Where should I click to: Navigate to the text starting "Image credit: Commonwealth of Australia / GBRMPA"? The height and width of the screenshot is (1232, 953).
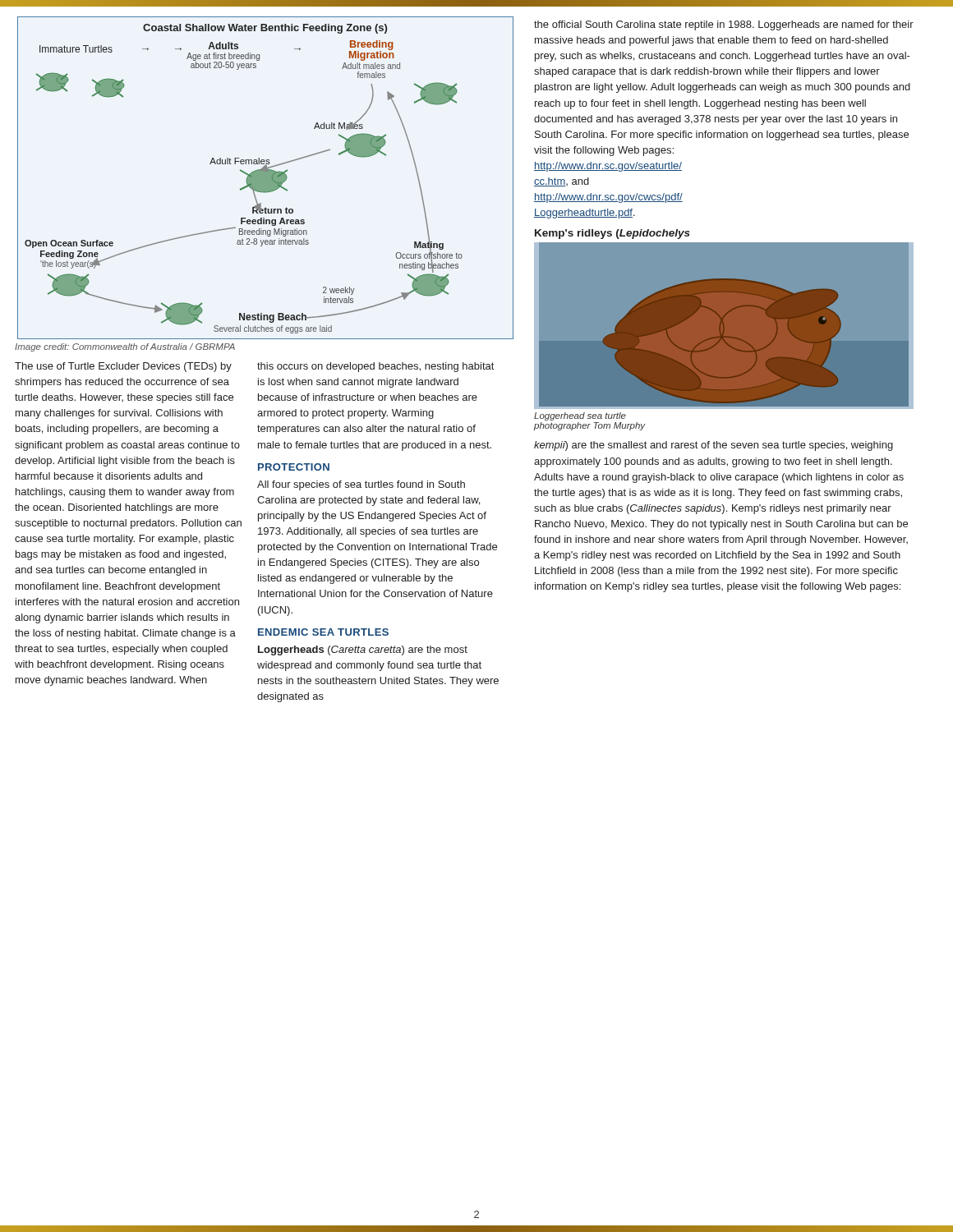[125, 347]
